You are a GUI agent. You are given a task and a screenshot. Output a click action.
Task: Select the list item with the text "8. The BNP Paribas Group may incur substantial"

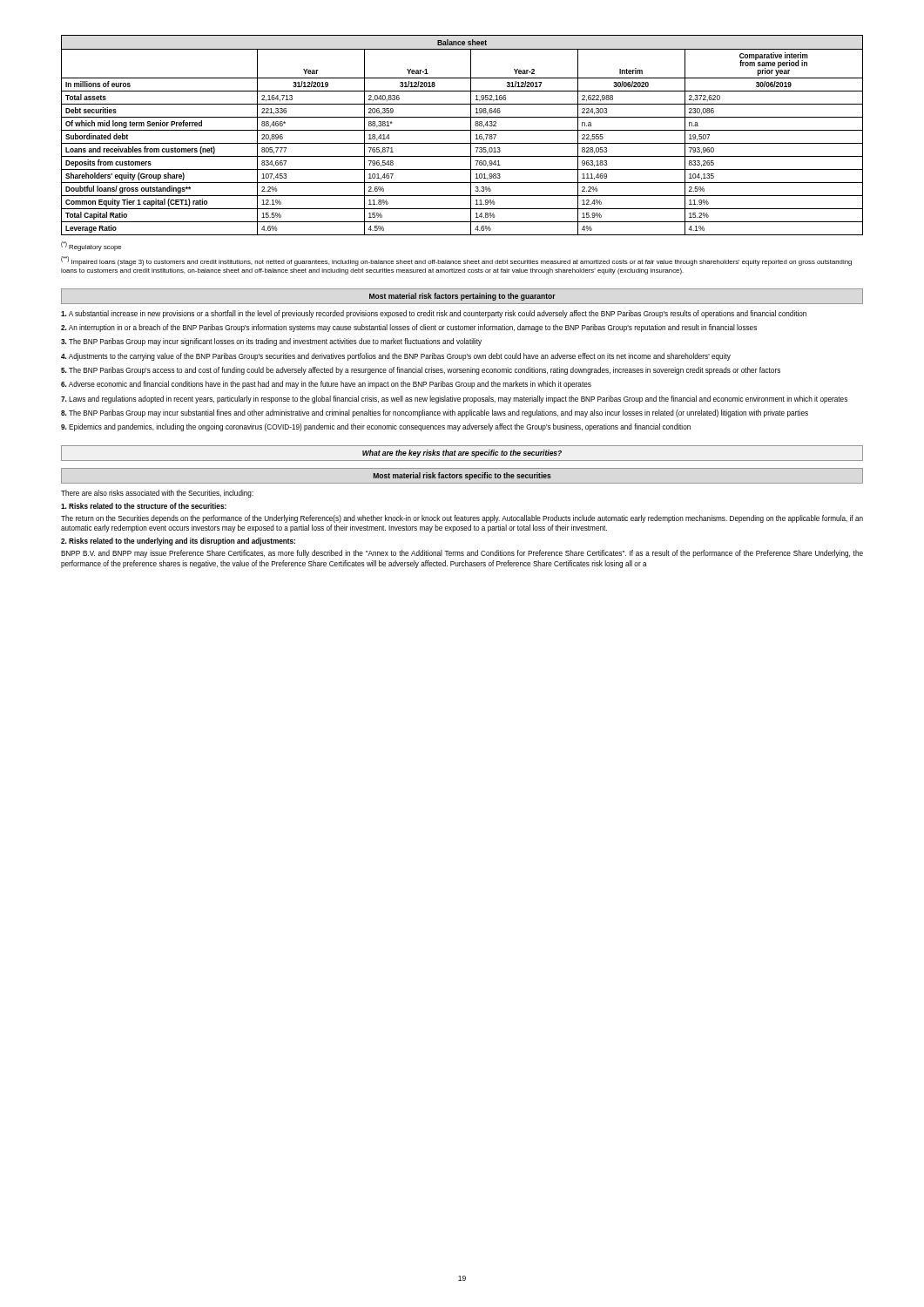tap(435, 413)
